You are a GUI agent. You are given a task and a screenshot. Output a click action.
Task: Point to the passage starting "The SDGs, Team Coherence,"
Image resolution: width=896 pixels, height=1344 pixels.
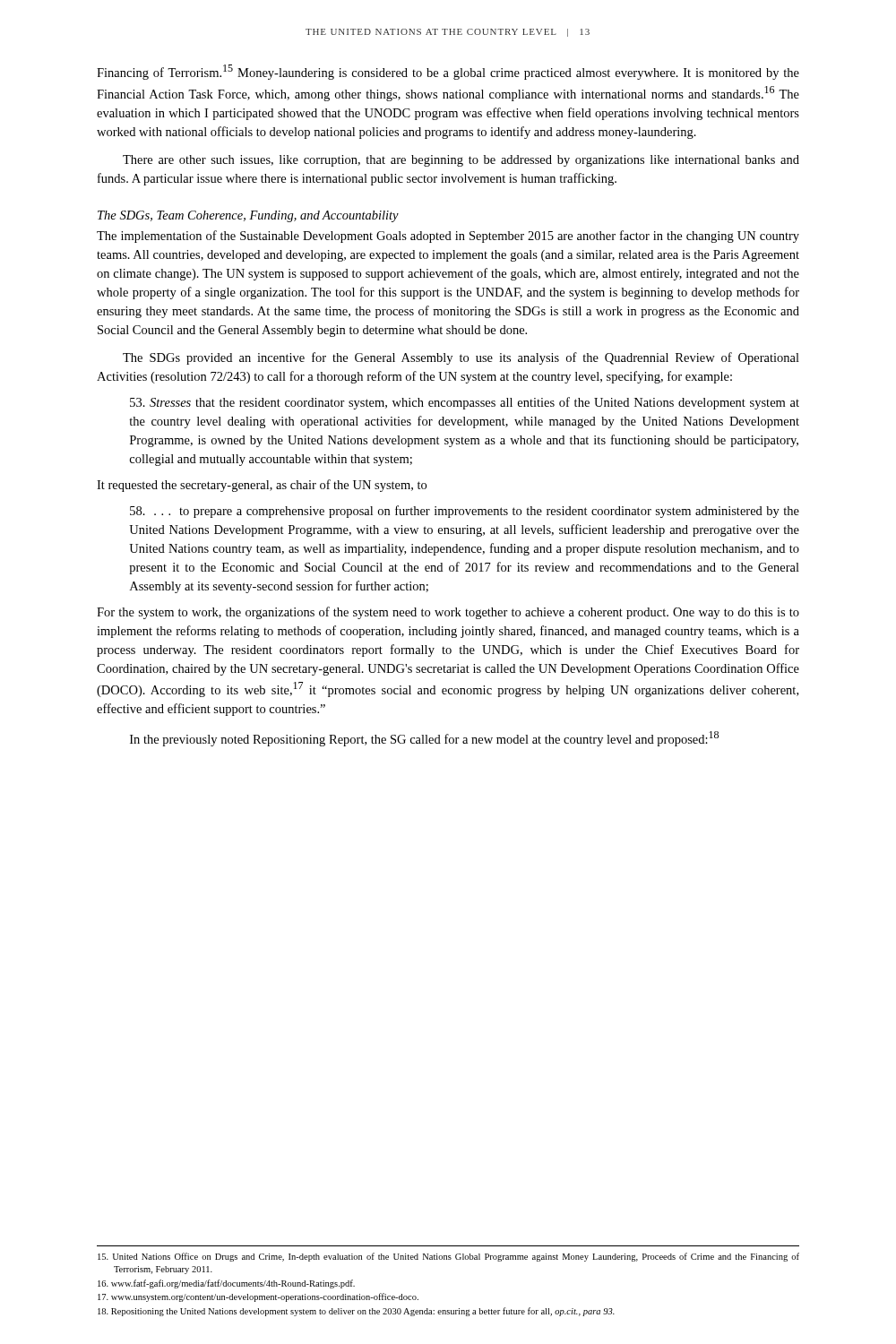248,215
